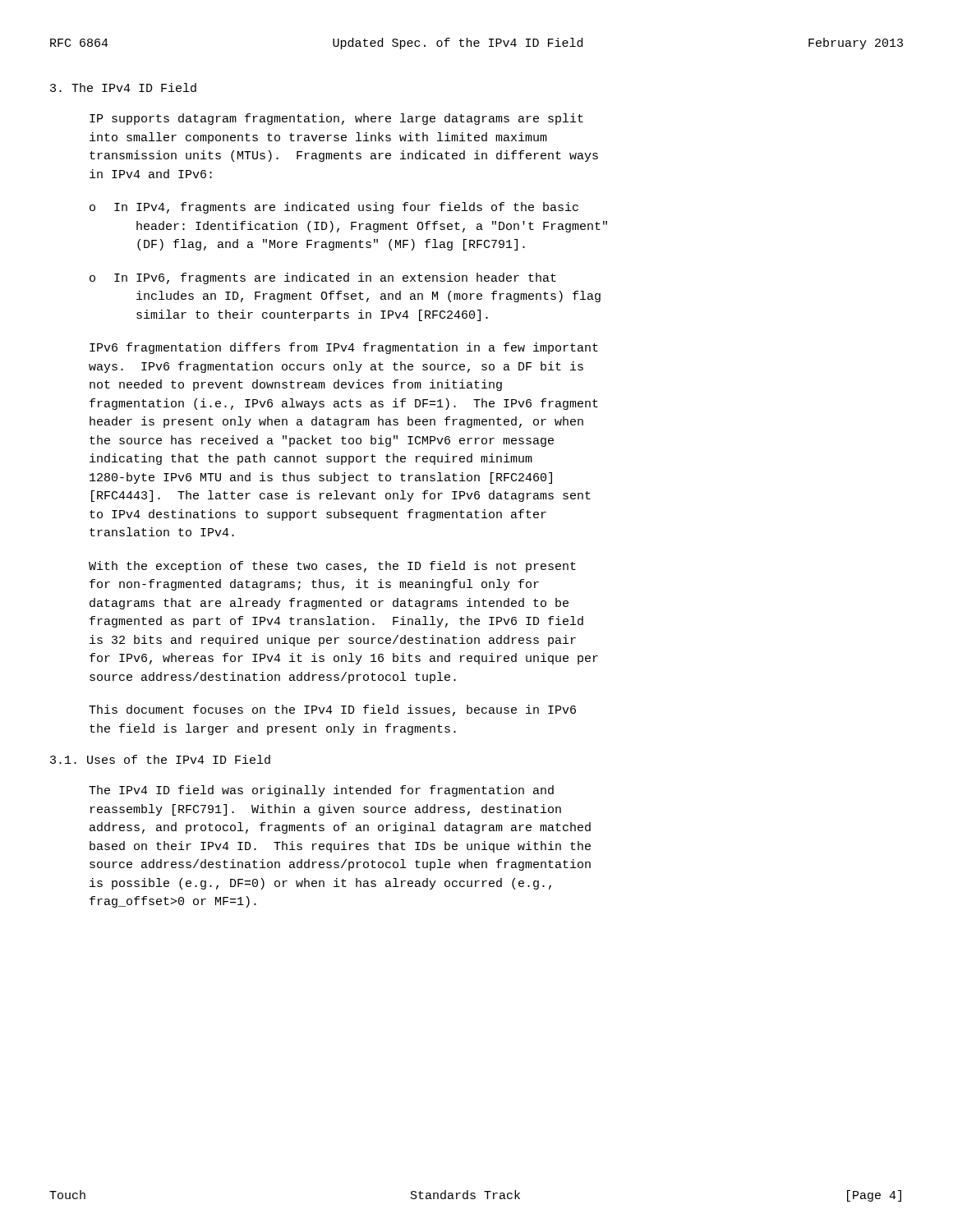Find the section header containing "3. The IPv4 ID Field"
The height and width of the screenshot is (1232, 953).
123,89
